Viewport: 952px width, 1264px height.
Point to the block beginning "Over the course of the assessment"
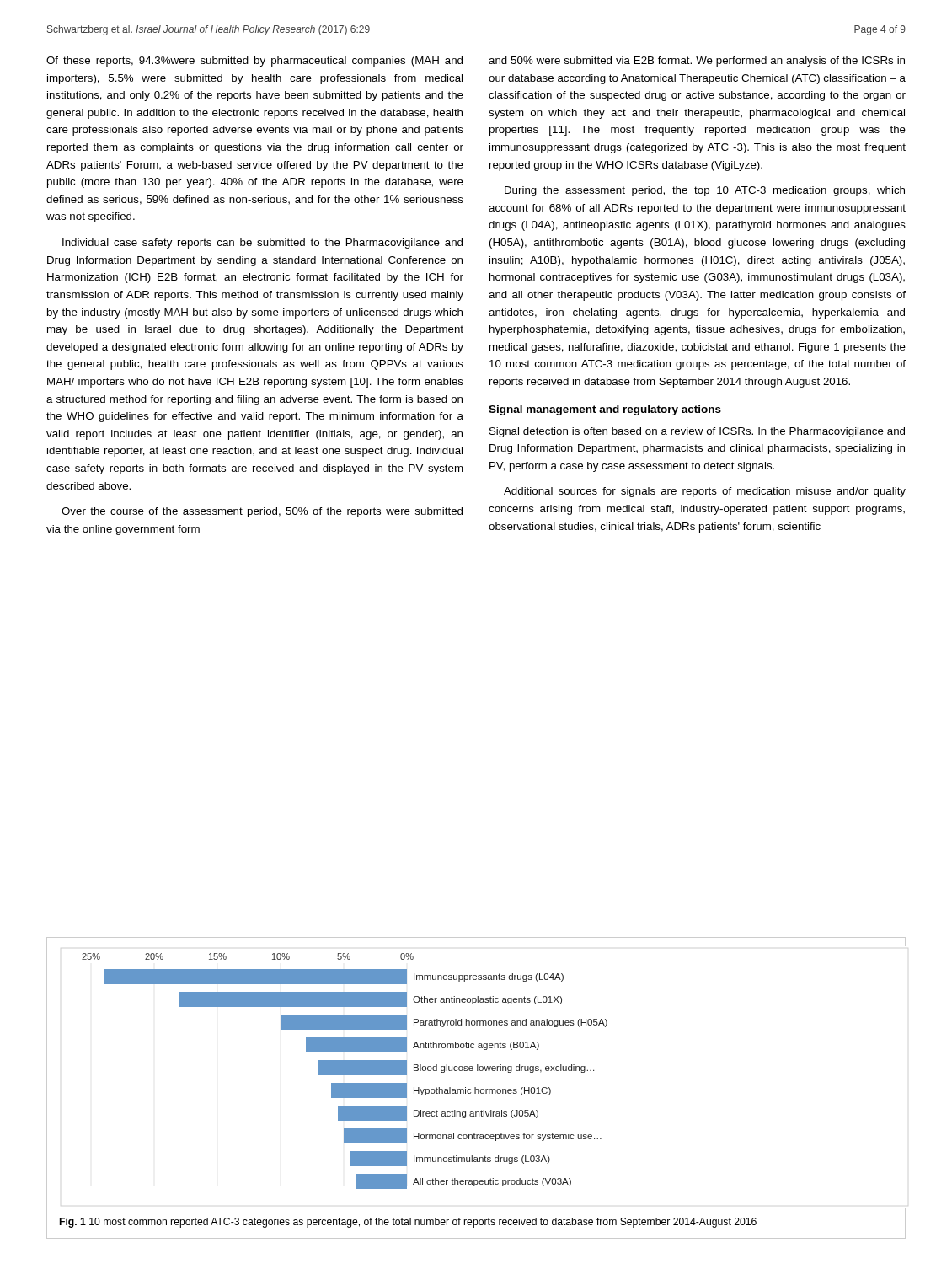point(255,521)
